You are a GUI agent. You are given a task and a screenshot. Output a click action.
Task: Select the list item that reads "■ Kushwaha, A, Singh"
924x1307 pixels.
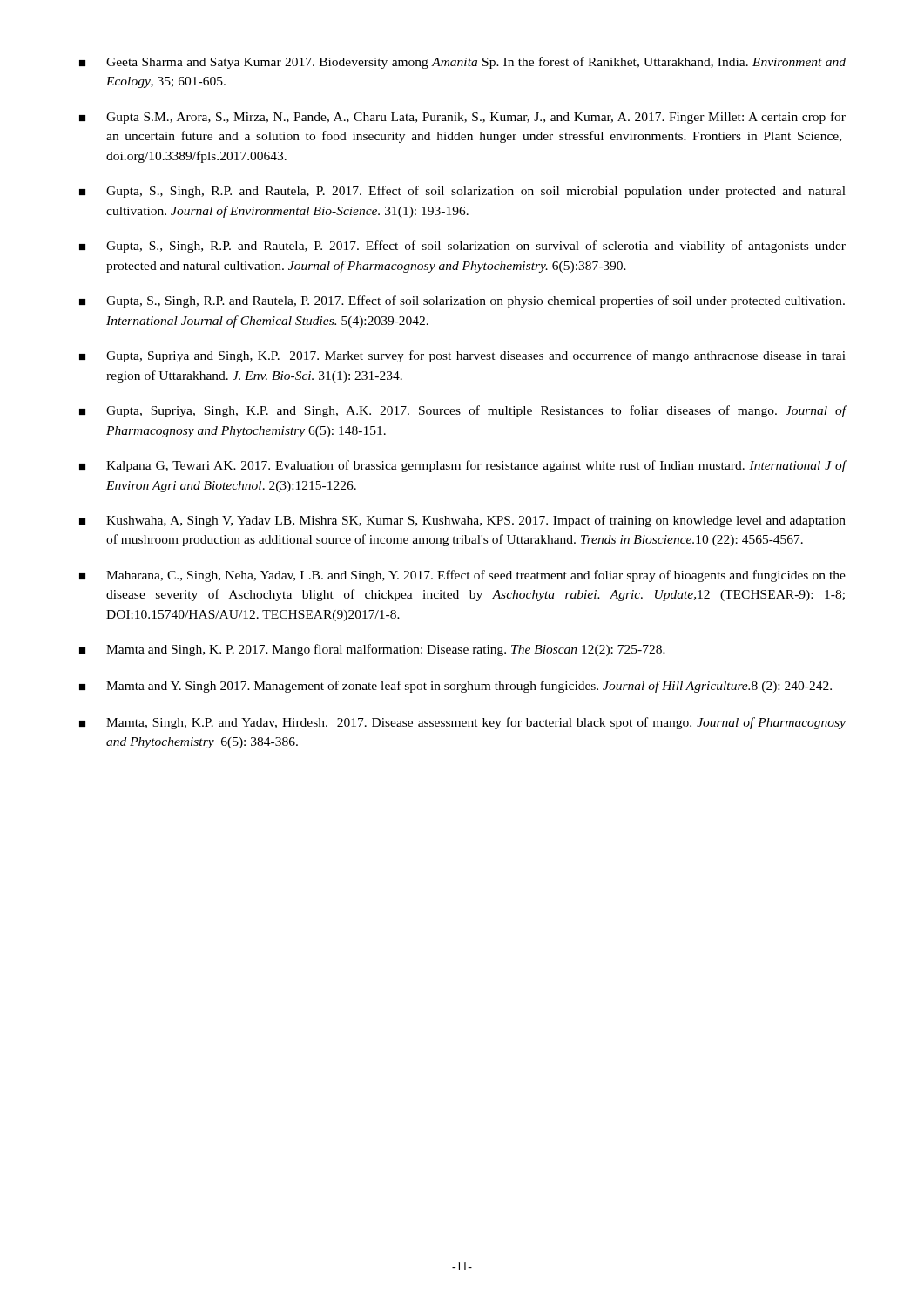pos(462,530)
